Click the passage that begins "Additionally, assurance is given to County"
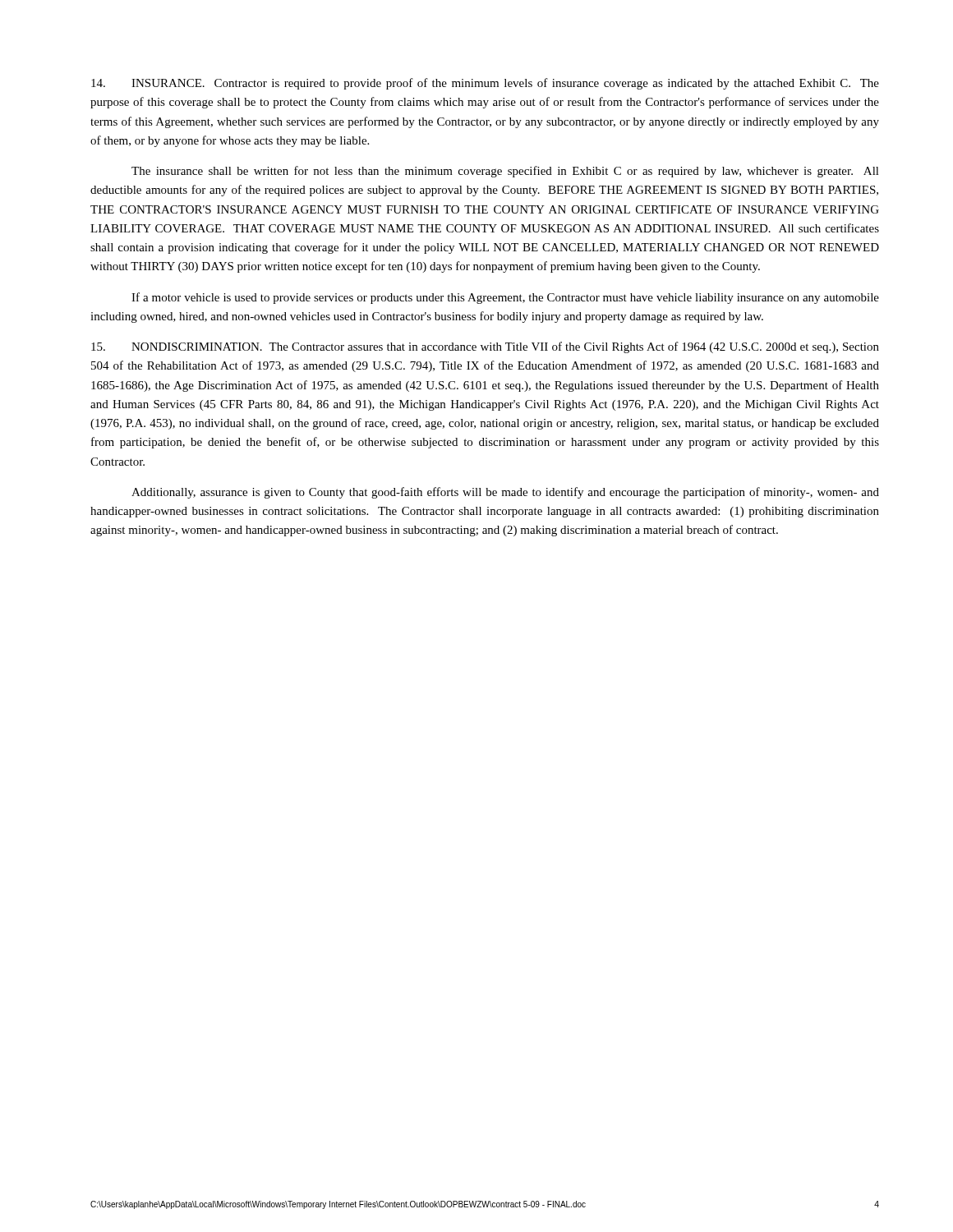 (x=485, y=511)
